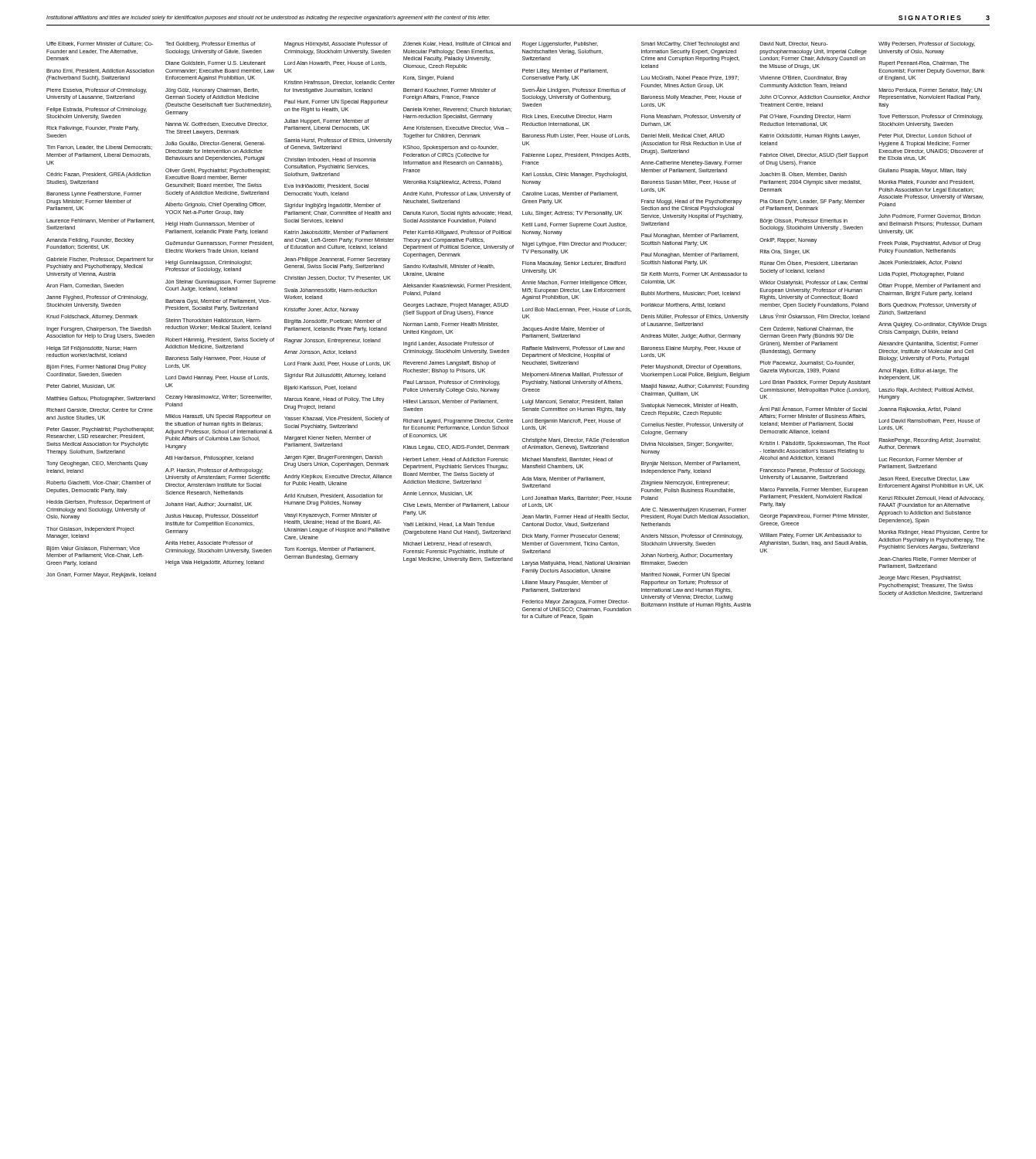Image resolution: width=1036 pixels, height=1159 pixels.
Task: Find the text block starting "Uffe Elbæk, Former Minister of"
Action: [102, 309]
